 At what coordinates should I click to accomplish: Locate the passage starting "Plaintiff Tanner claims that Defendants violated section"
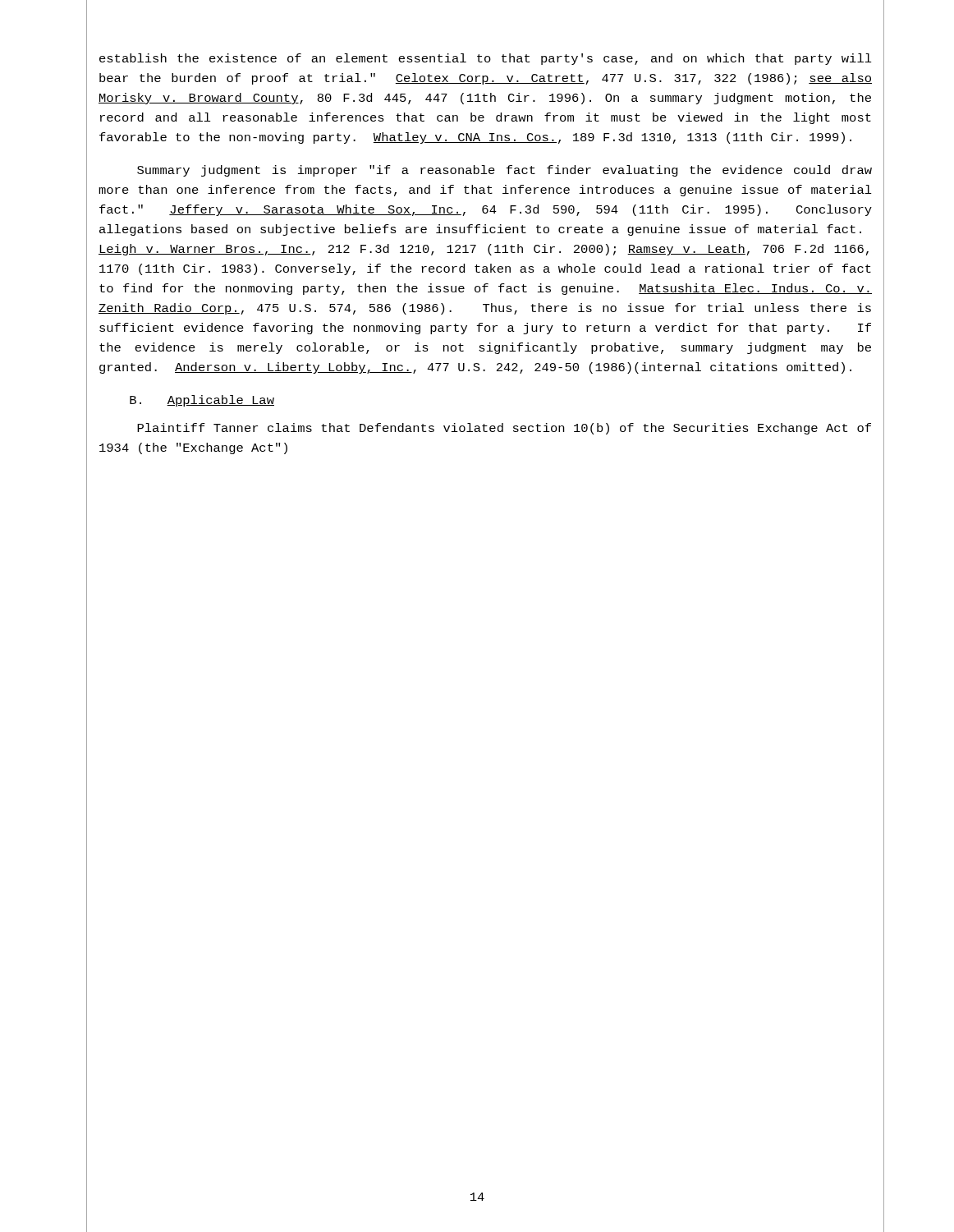coord(485,439)
